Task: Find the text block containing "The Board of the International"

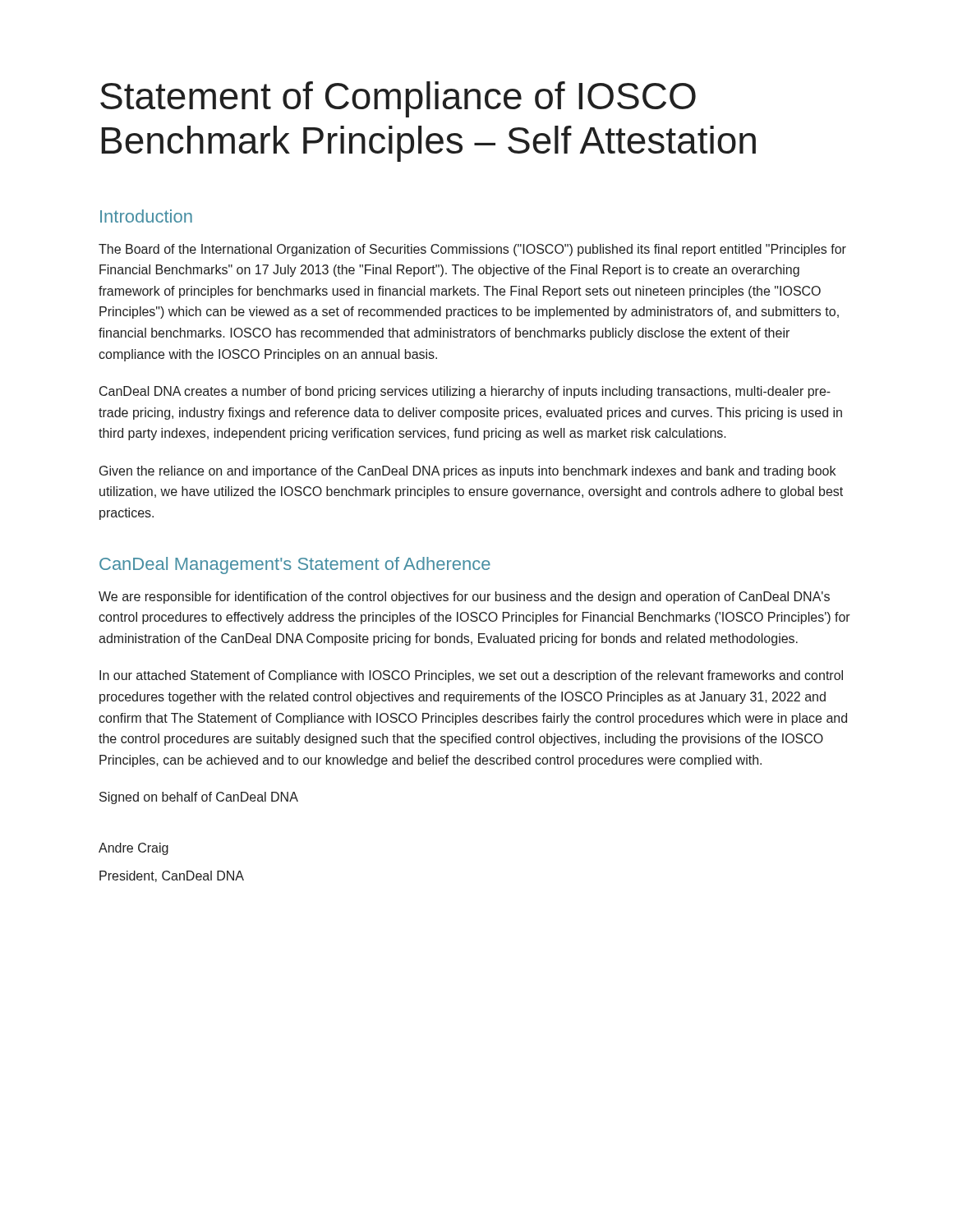Action: pyautogui.click(x=472, y=301)
